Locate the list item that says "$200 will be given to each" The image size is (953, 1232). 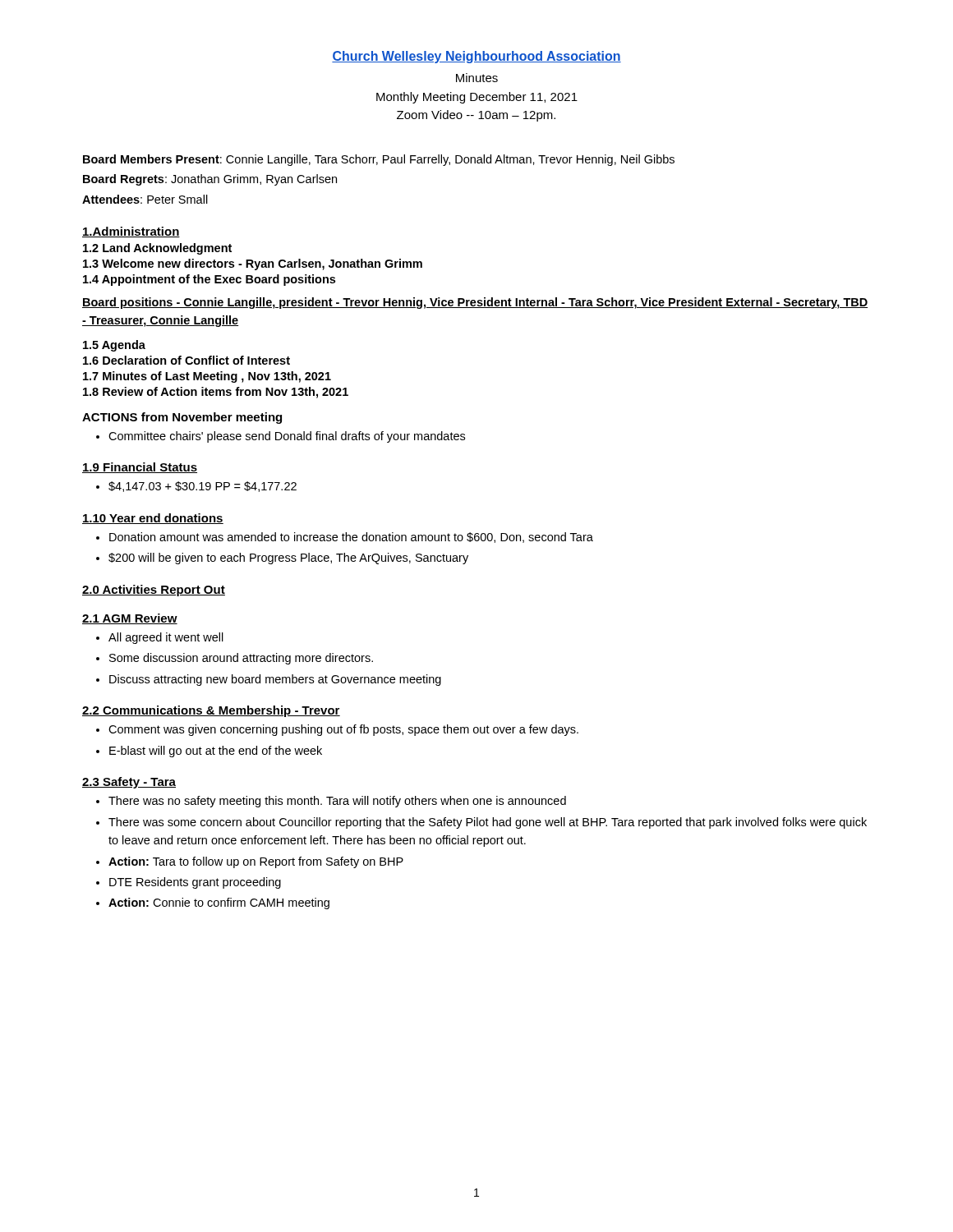point(288,558)
